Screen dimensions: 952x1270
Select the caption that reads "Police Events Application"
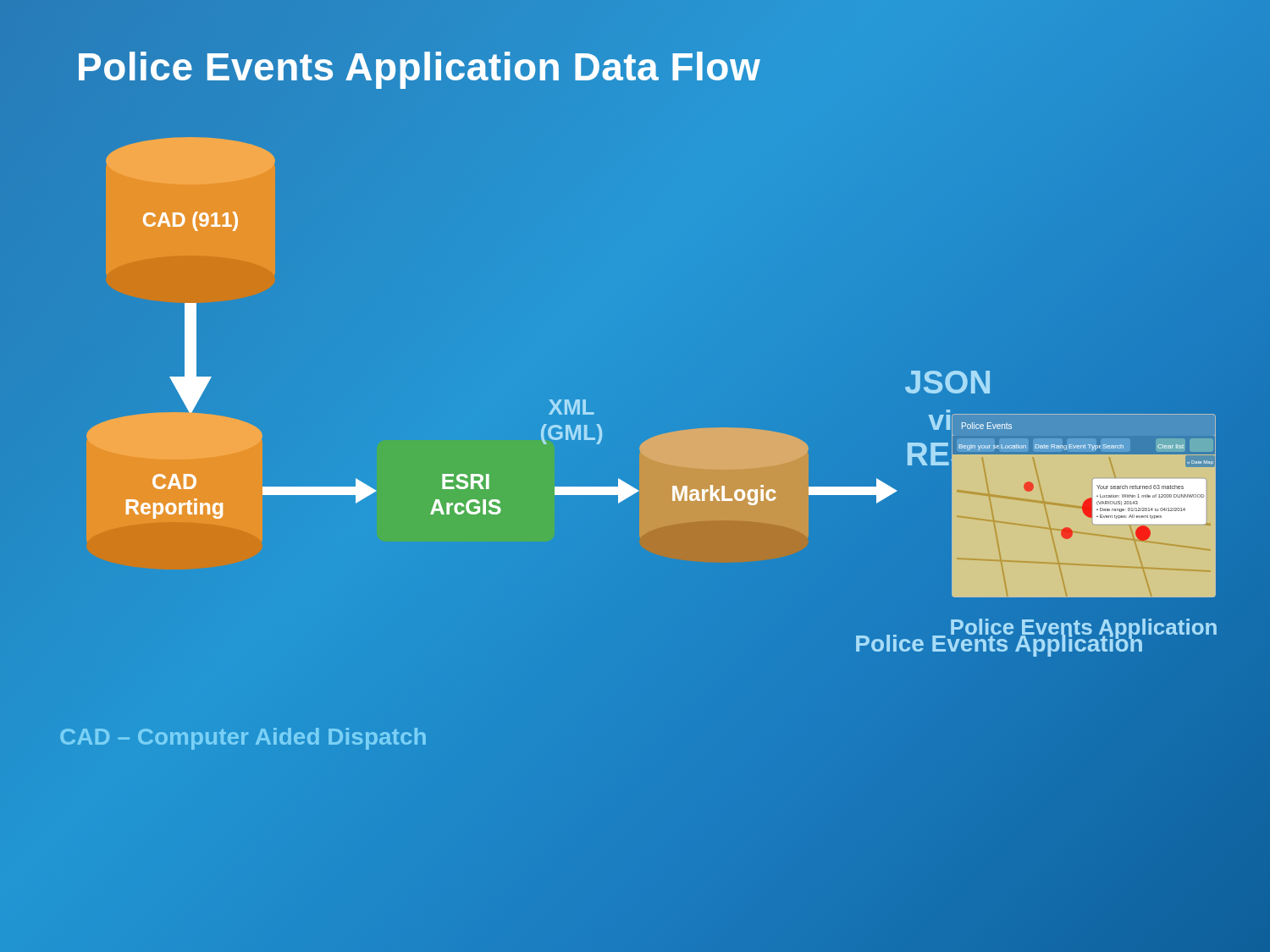coord(999,644)
